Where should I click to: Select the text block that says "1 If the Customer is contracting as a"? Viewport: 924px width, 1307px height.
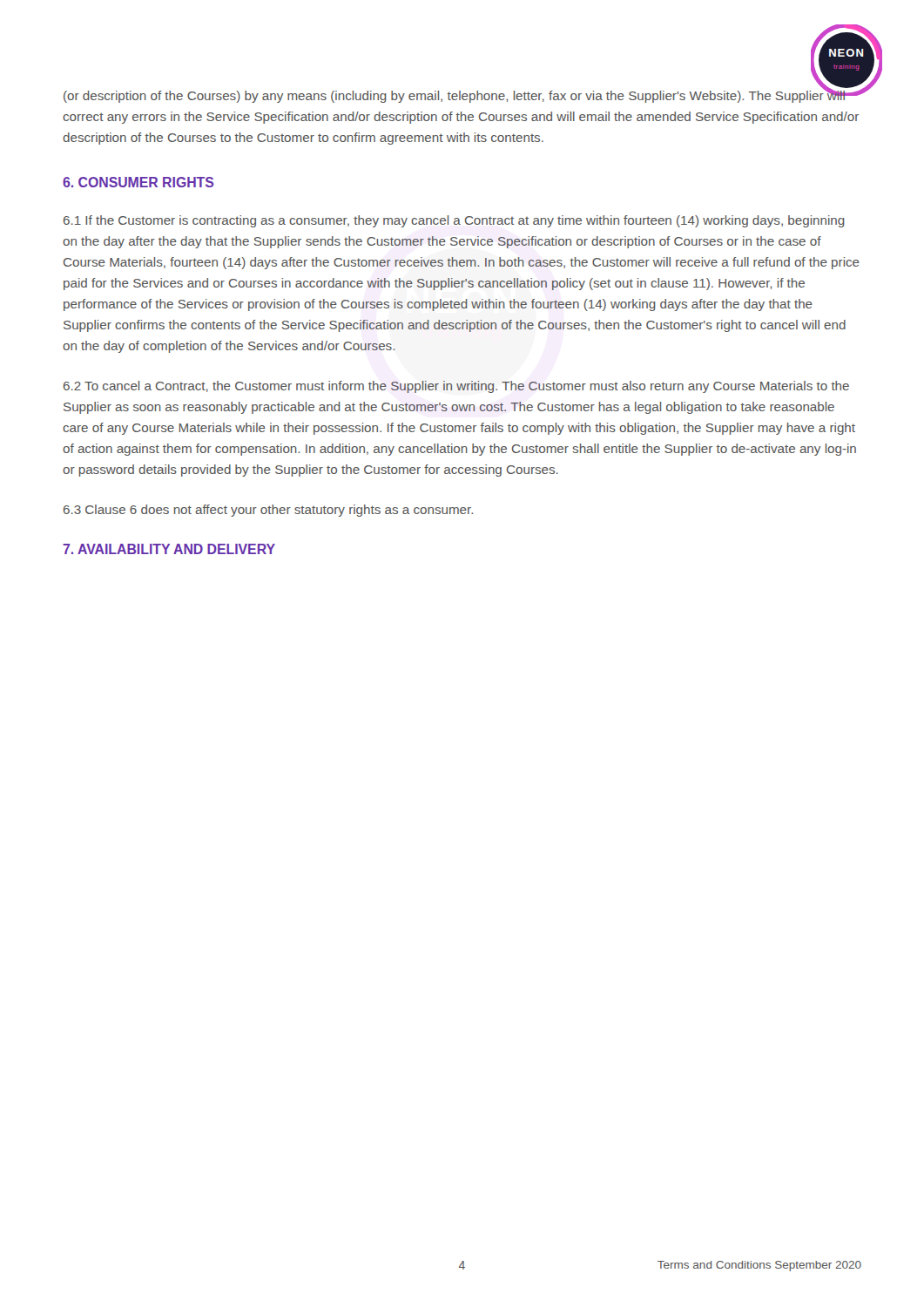point(461,282)
